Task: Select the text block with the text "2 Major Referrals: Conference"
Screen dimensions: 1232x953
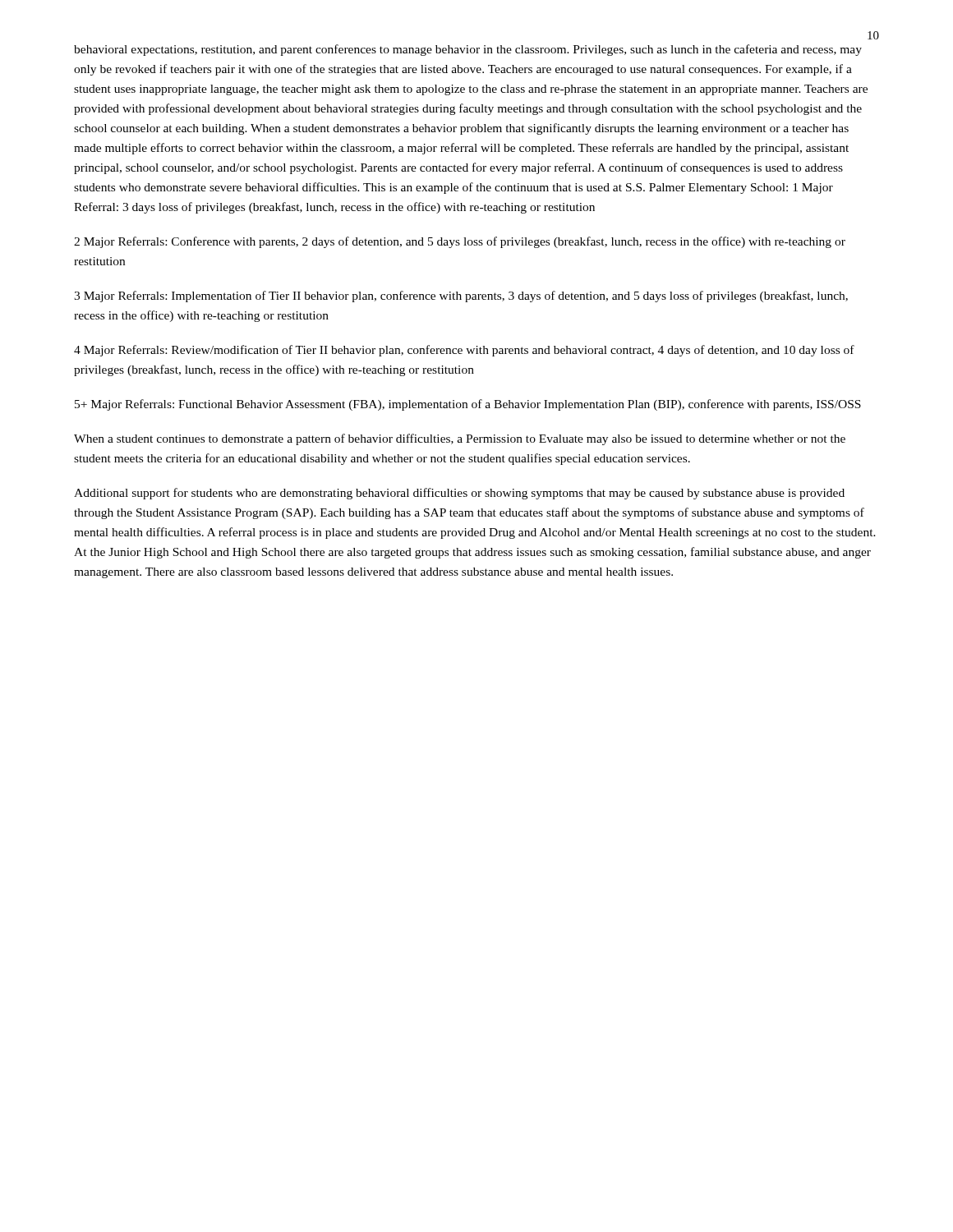Action: pyautogui.click(x=460, y=251)
